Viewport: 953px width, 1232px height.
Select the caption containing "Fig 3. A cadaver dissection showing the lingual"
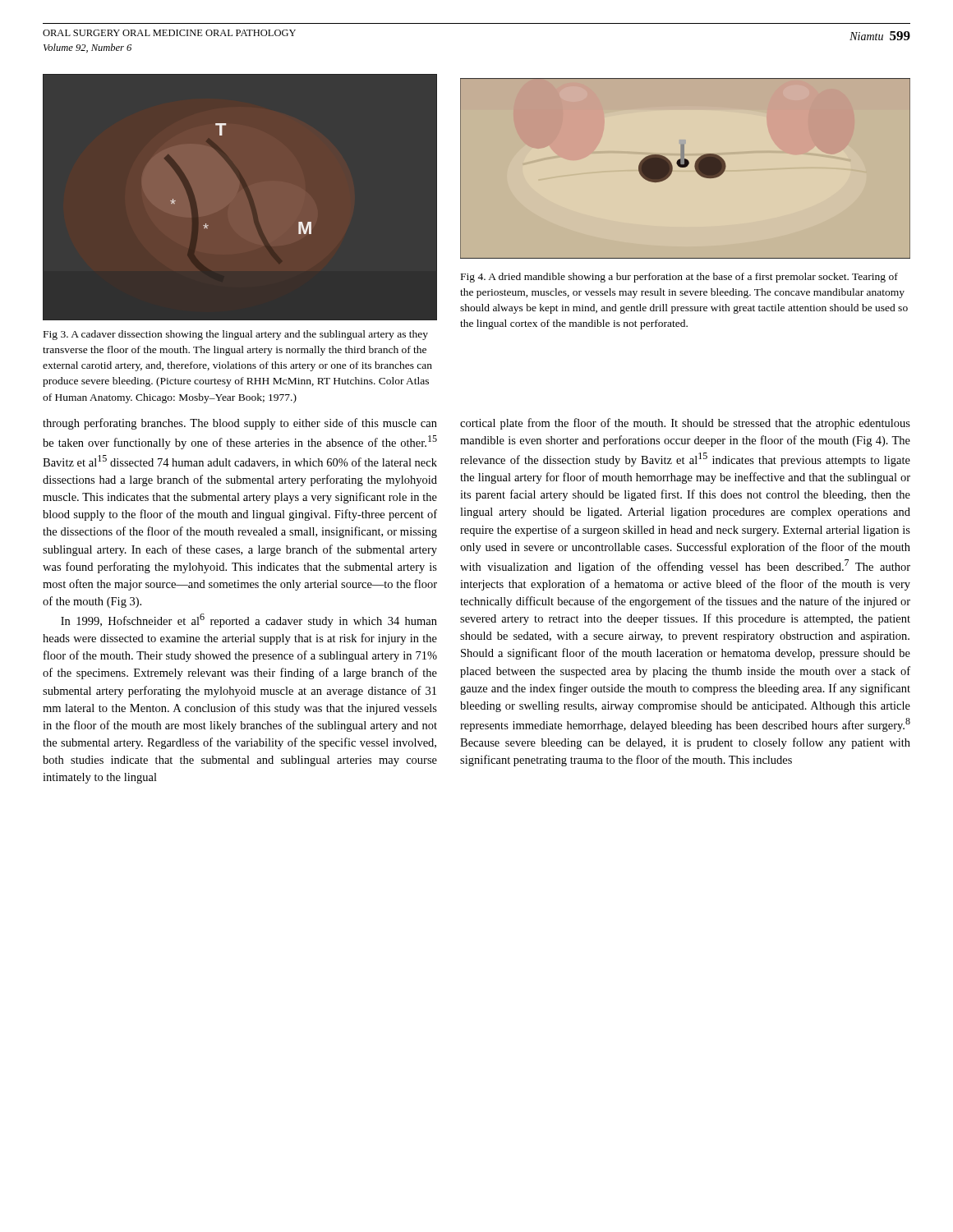point(237,365)
